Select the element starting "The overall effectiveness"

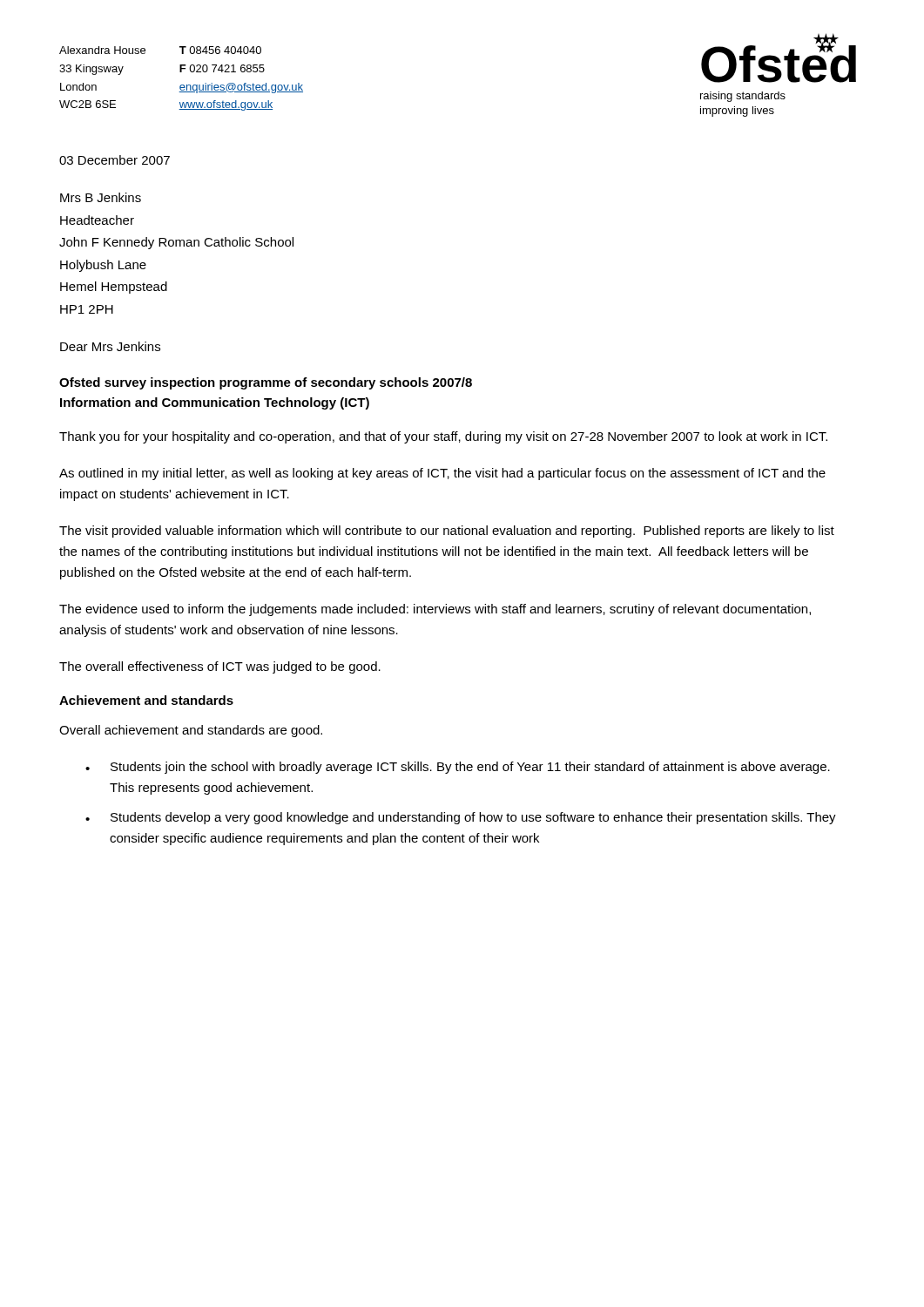pos(220,666)
